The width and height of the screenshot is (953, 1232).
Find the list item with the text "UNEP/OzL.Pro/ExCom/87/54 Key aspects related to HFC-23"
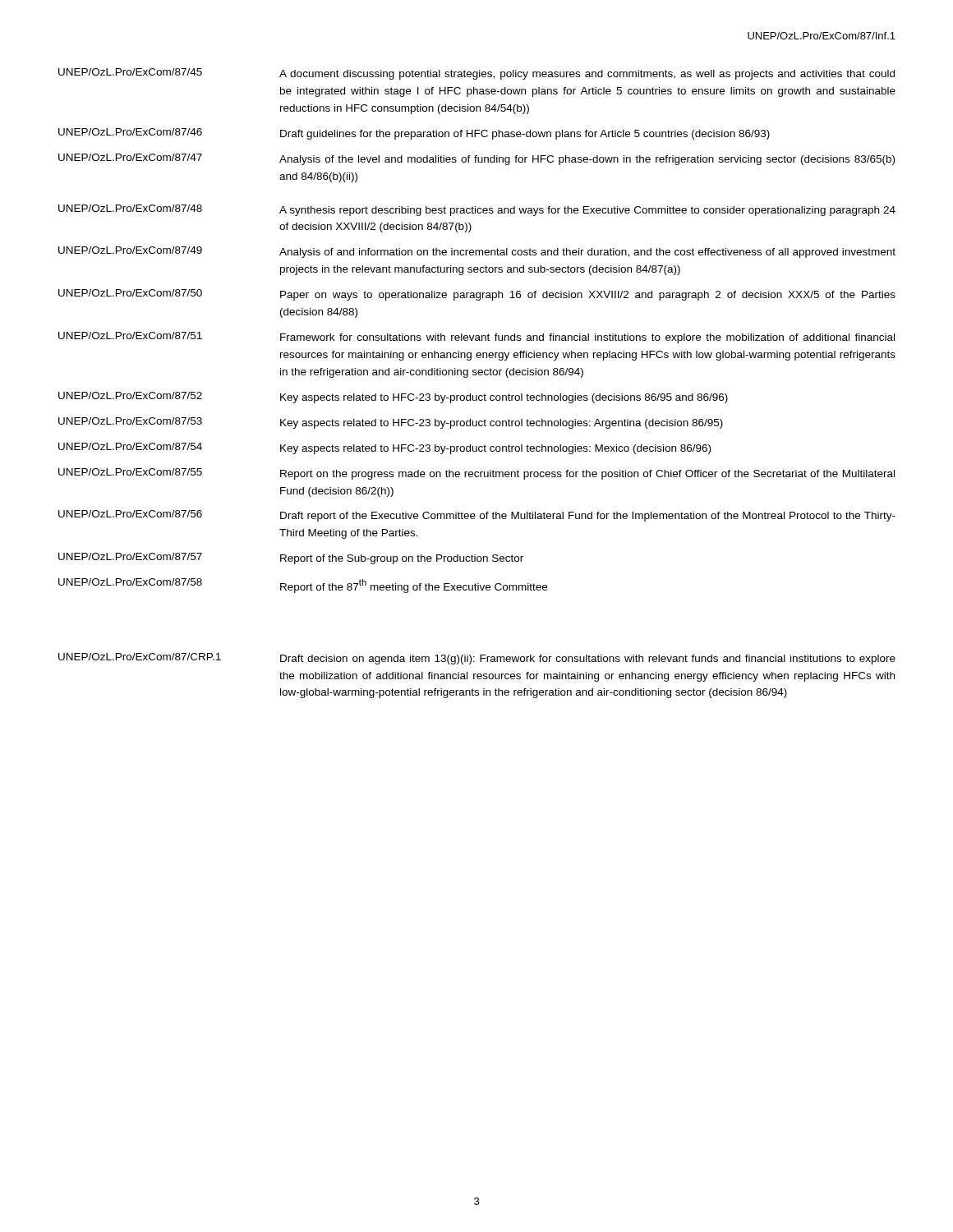click(476, 449)
